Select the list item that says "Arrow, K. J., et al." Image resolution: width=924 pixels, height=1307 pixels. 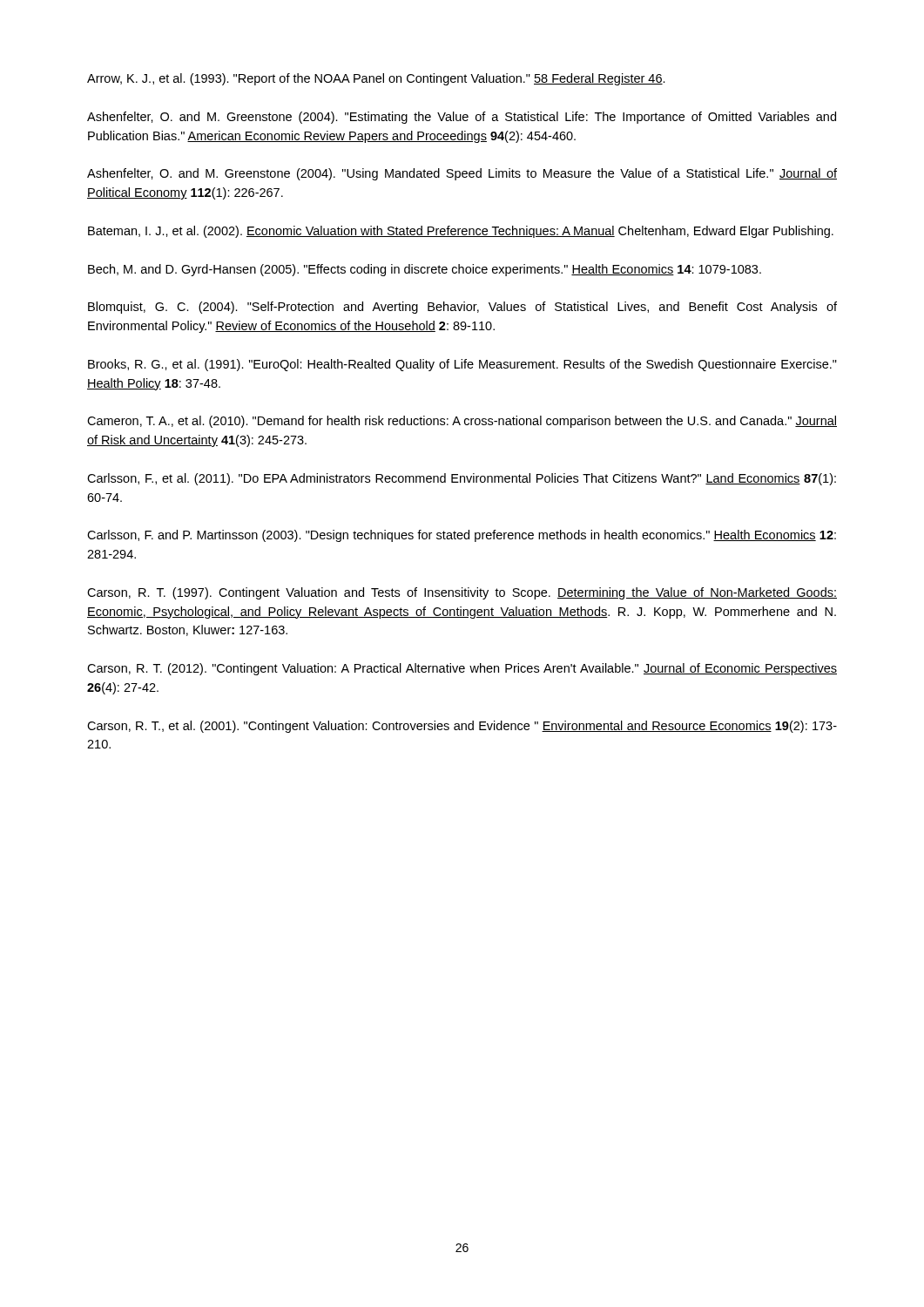pyautogui.click(x=376, y=78)
